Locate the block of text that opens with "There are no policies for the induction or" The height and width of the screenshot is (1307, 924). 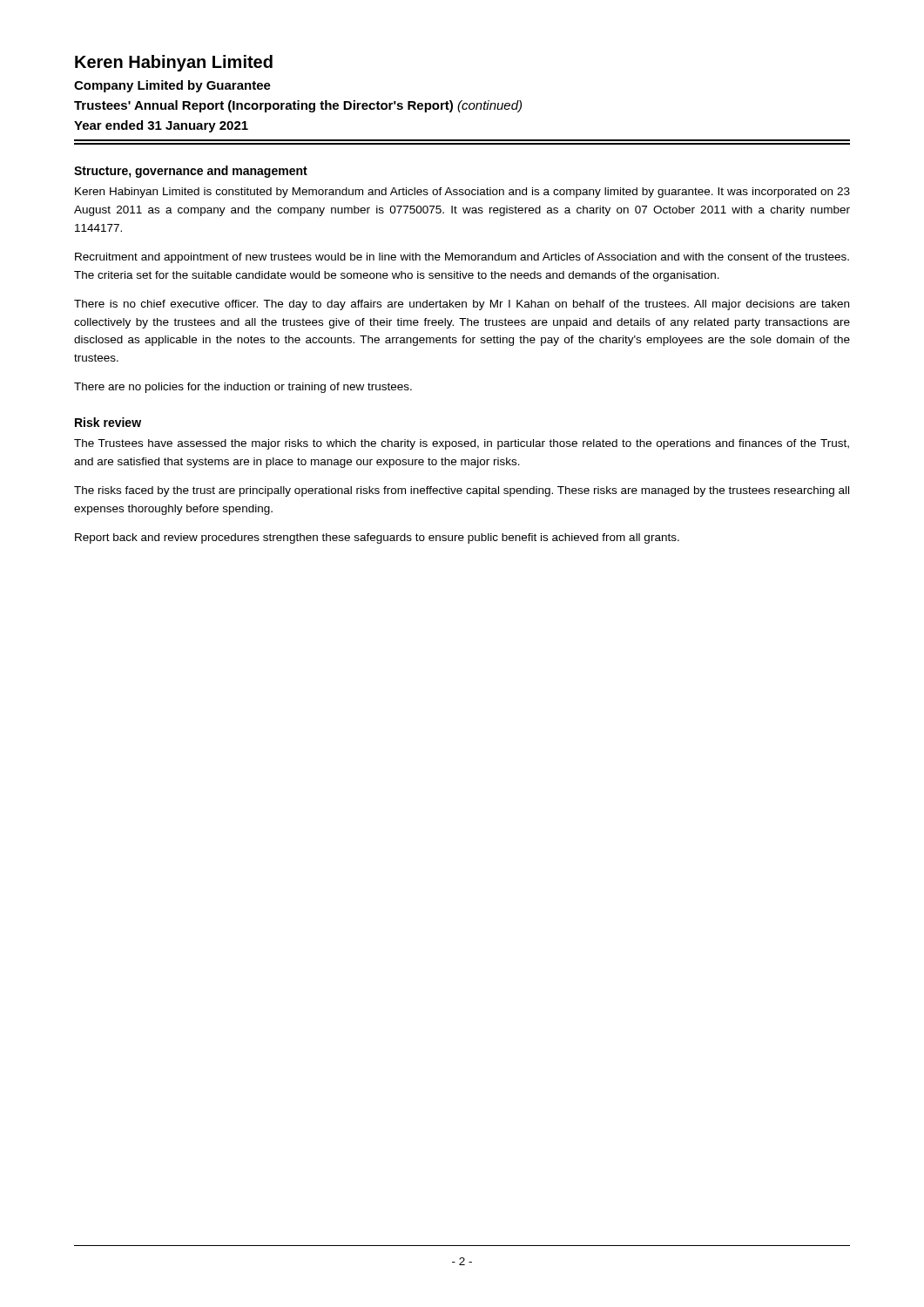click(243, 387)
